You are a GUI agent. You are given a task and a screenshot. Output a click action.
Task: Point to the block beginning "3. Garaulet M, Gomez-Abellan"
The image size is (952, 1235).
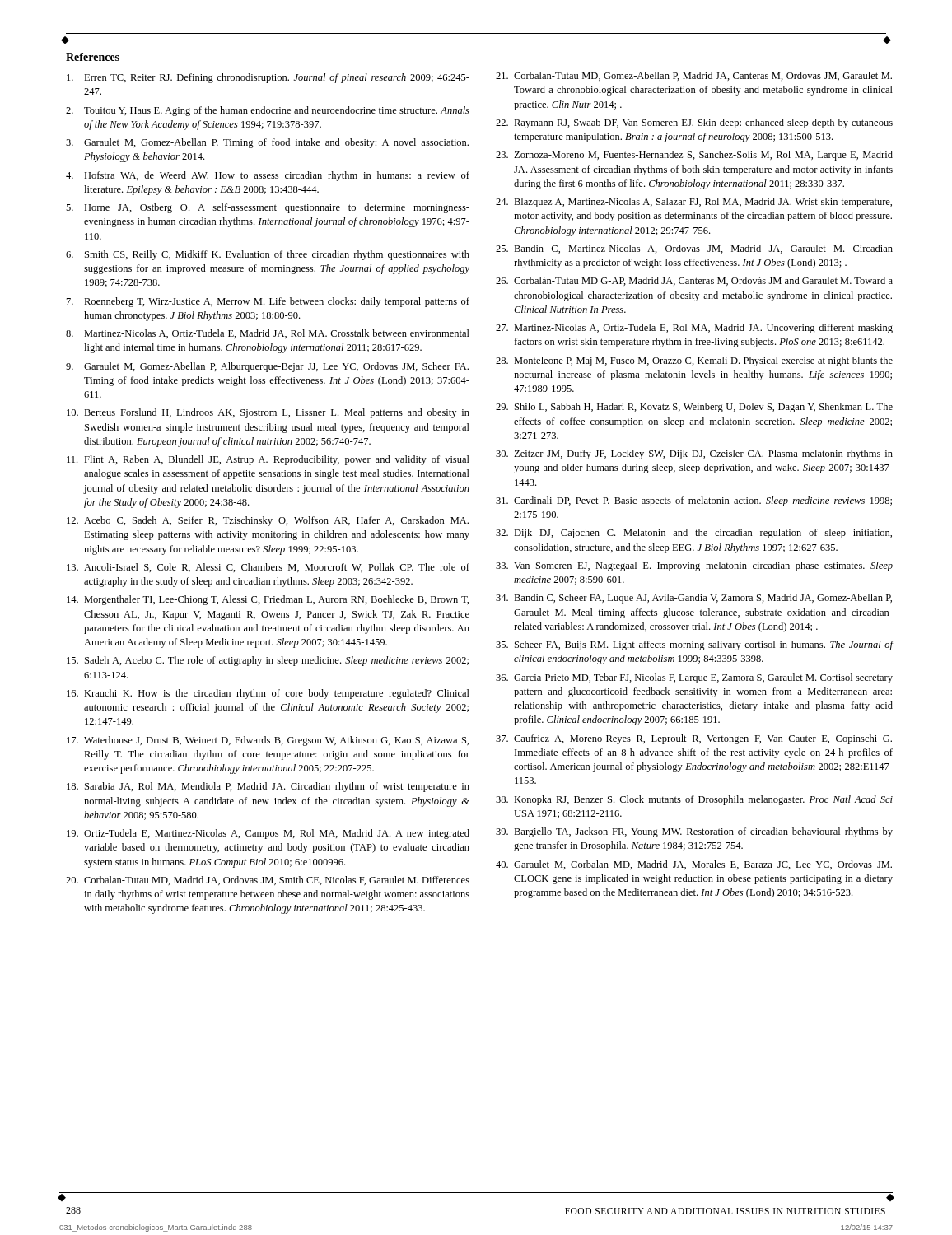click(268, 149)
